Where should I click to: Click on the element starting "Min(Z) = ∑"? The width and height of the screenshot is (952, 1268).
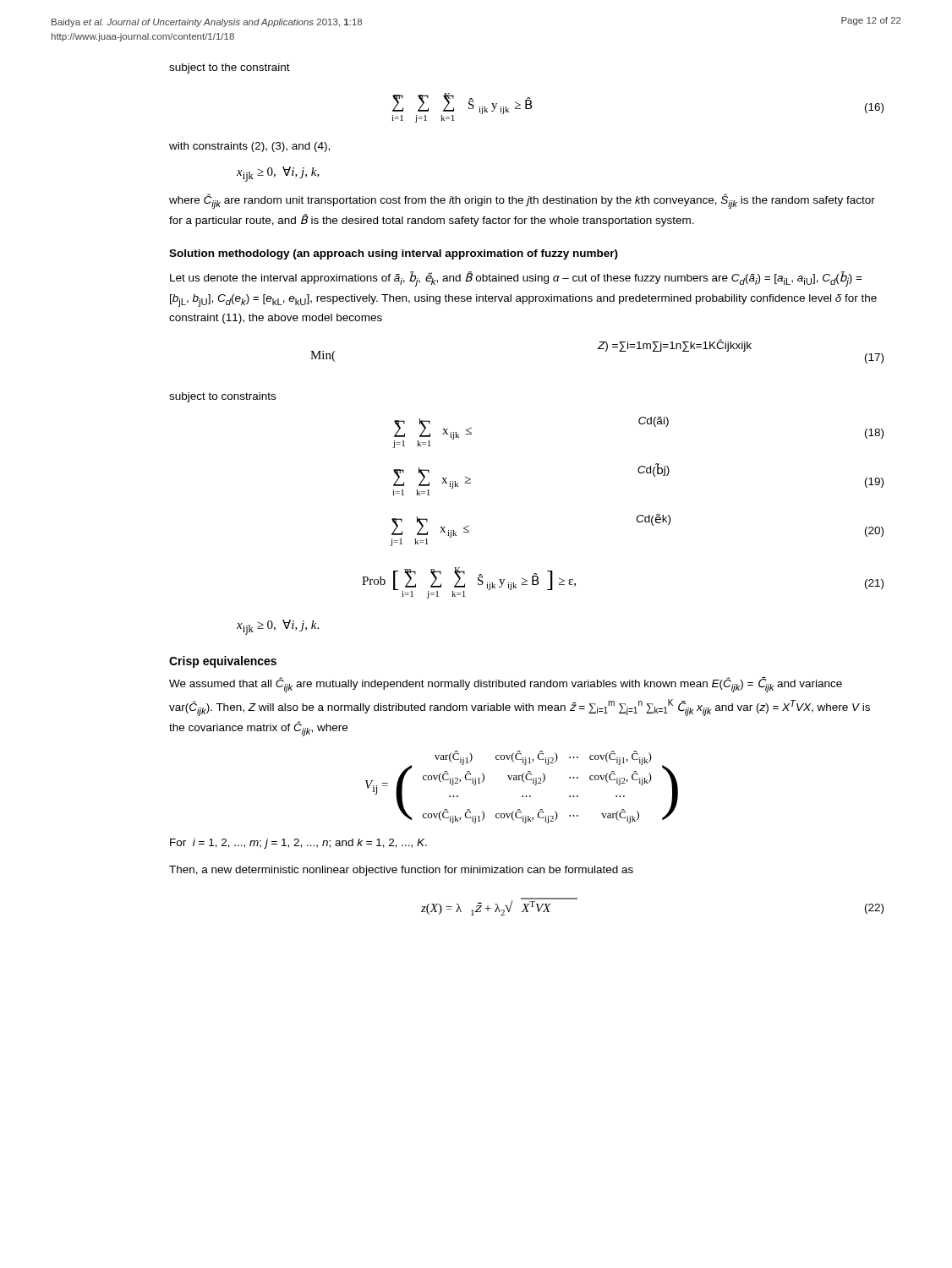(x=597, y=351)
